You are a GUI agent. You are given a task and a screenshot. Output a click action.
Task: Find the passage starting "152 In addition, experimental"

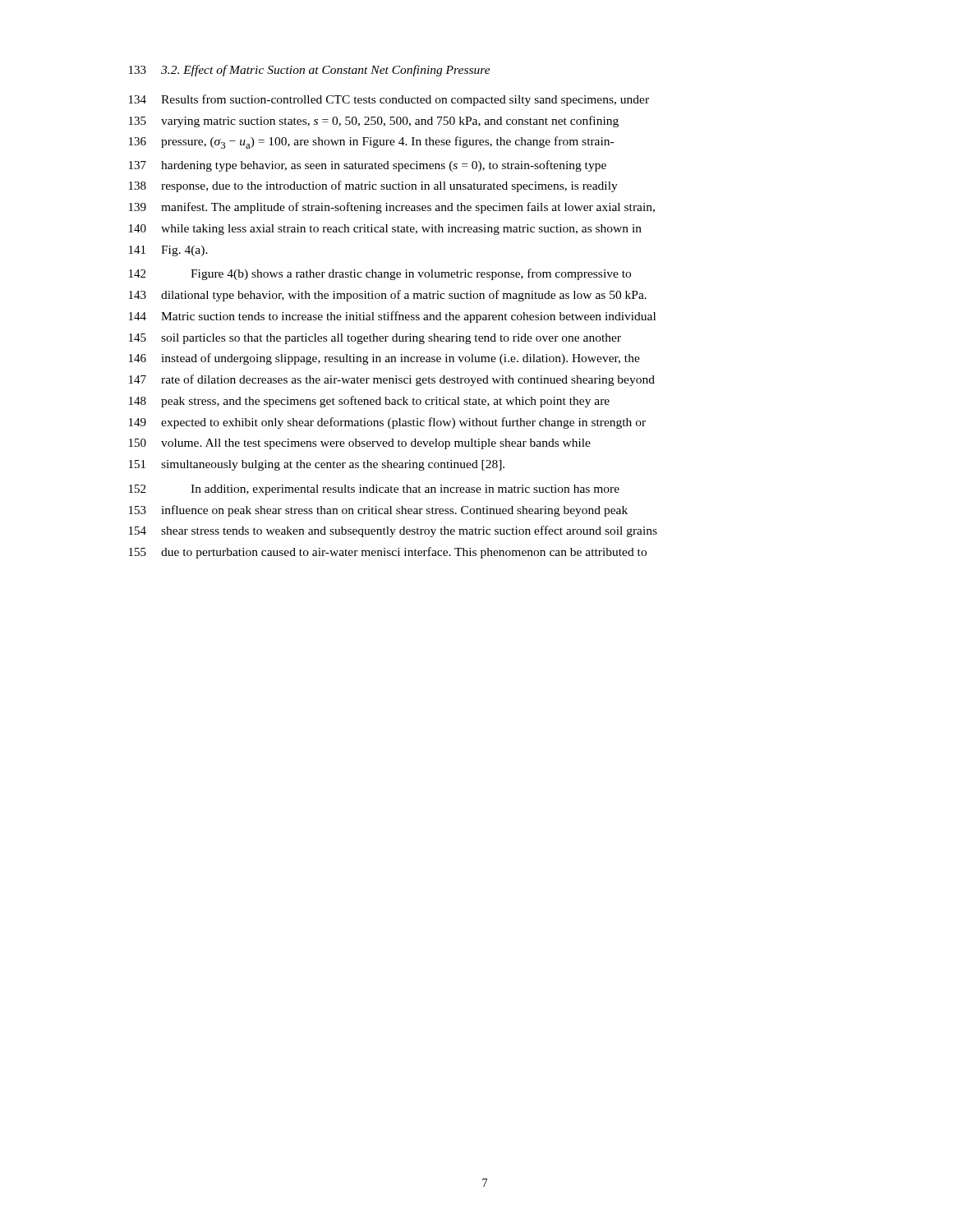[x=485, y=520]
